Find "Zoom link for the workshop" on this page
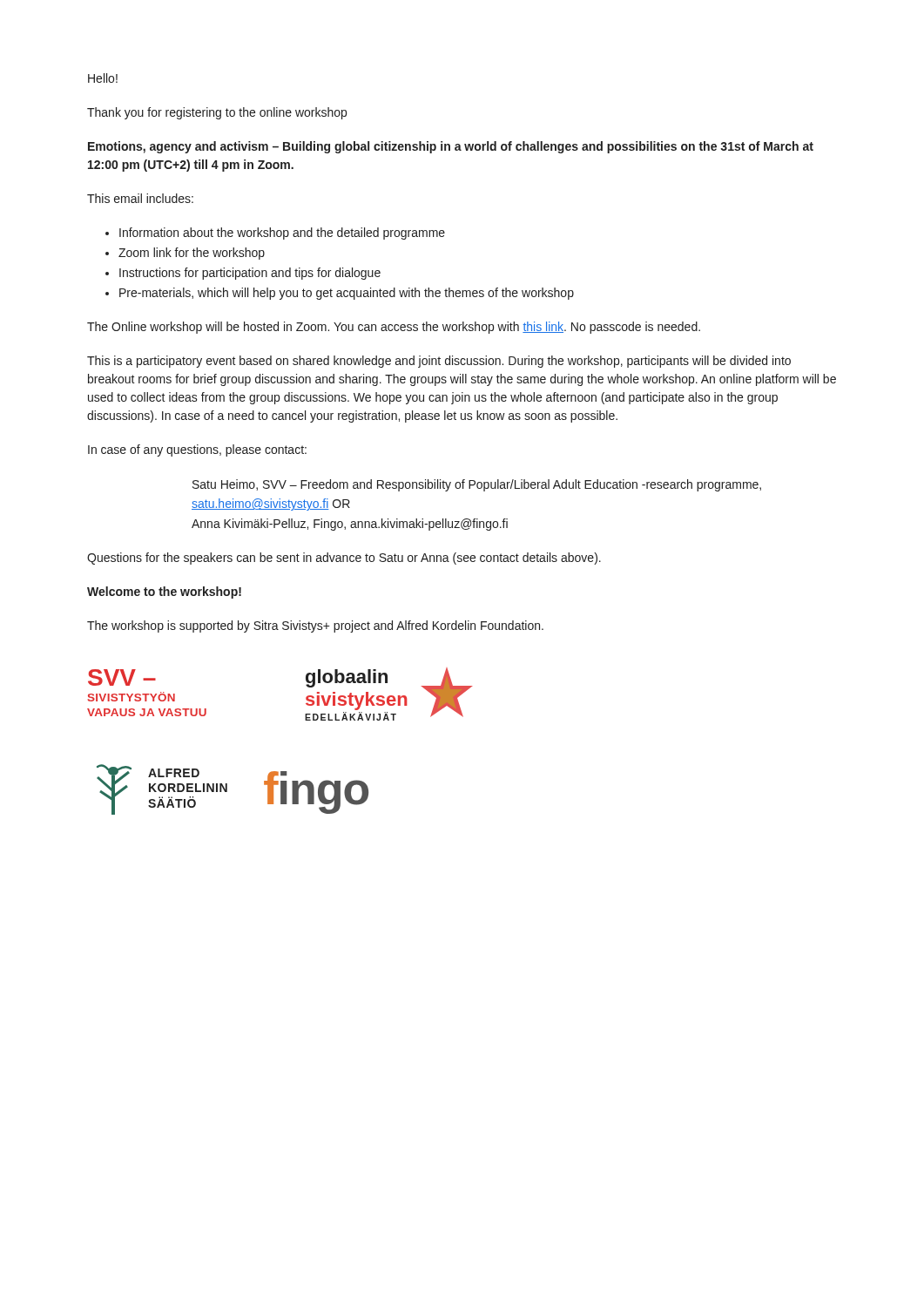Viewport: 924px width, 1307px height. coord(192,253)
